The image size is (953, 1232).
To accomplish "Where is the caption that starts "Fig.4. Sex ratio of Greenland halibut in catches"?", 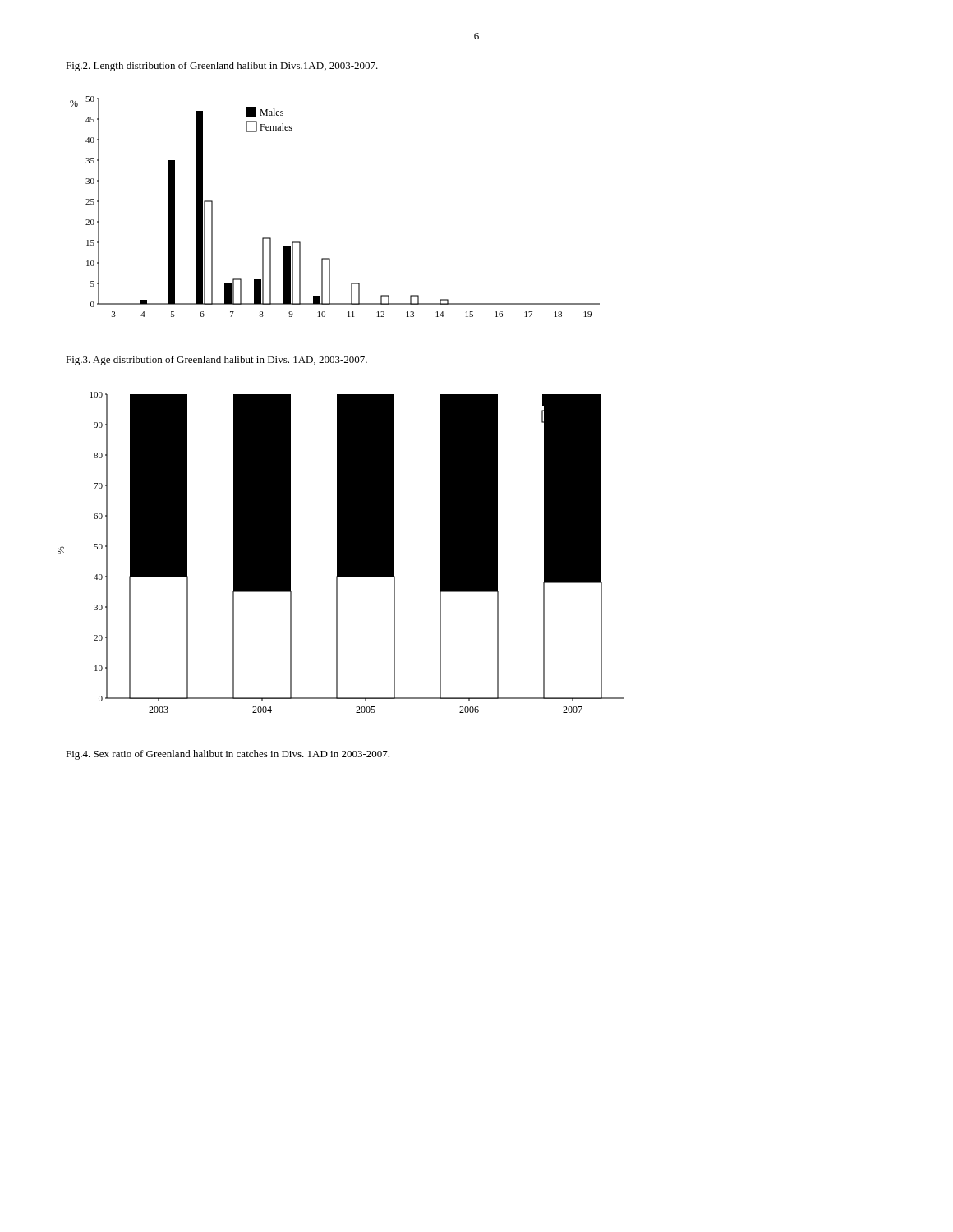I will (228, 754).
